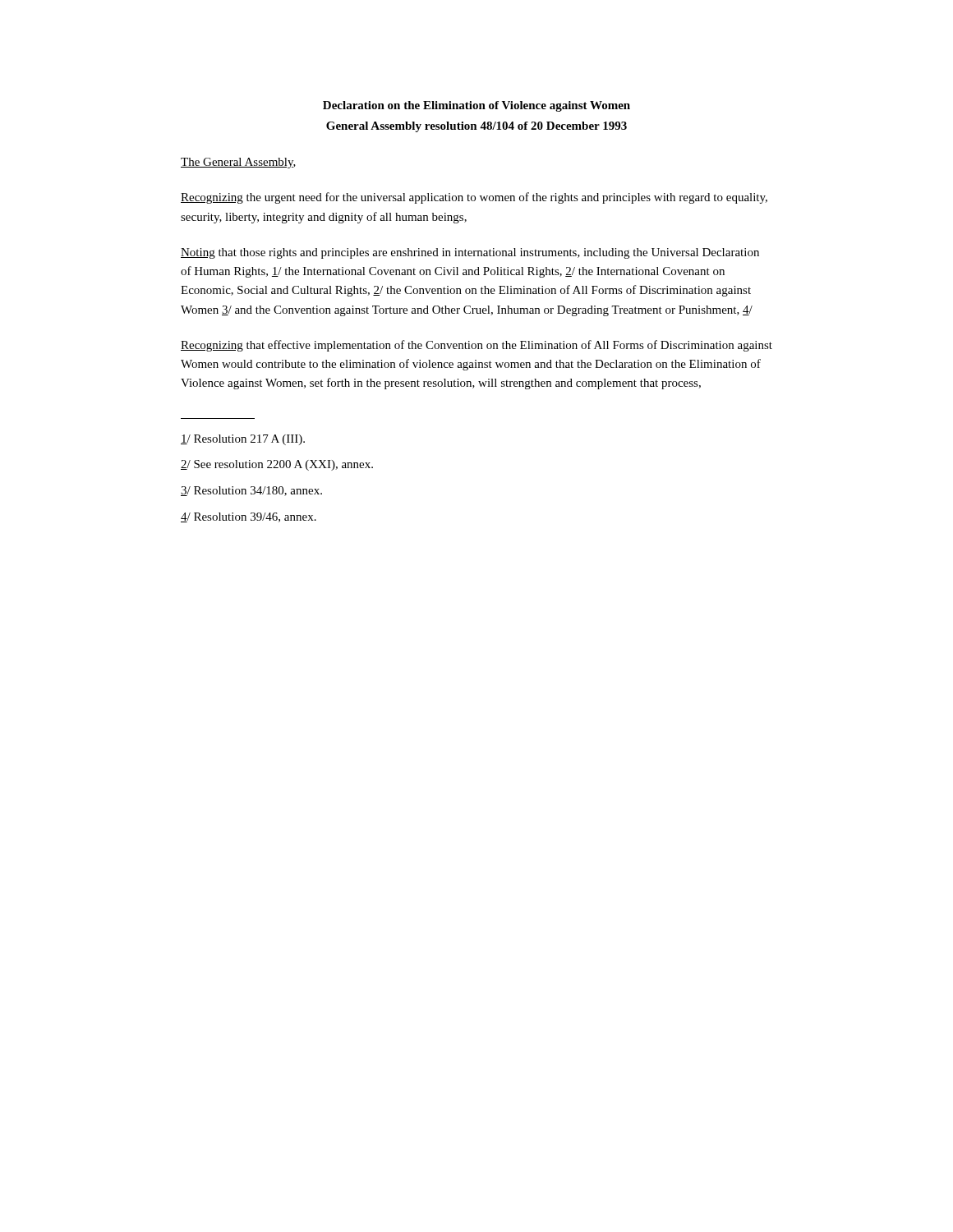
Task: Locate the text "2/ See resolution 2200 A (XXI), annex."
Action: pos(277,464)
